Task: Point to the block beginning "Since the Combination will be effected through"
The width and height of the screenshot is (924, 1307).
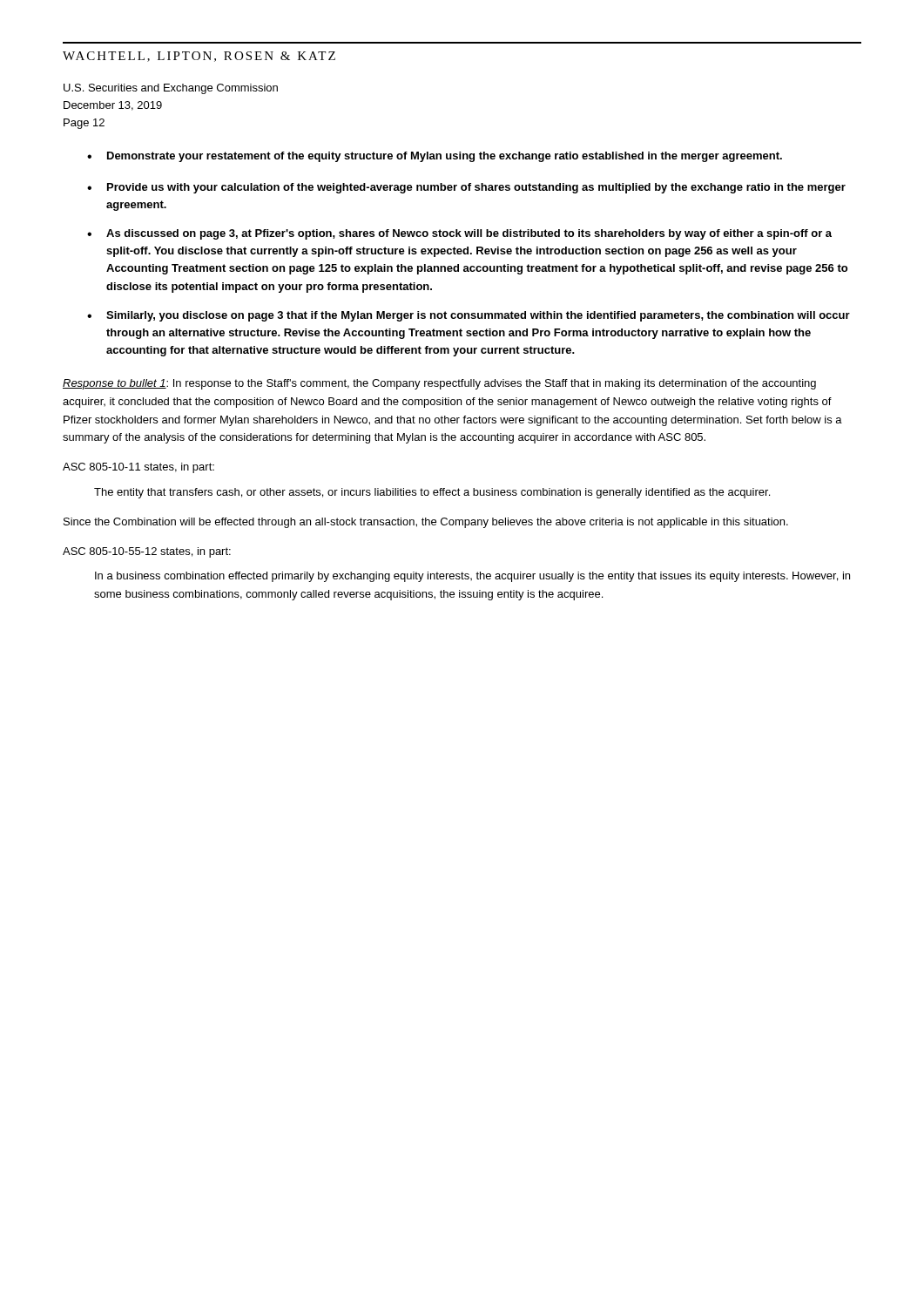Action: pos(426,521)
